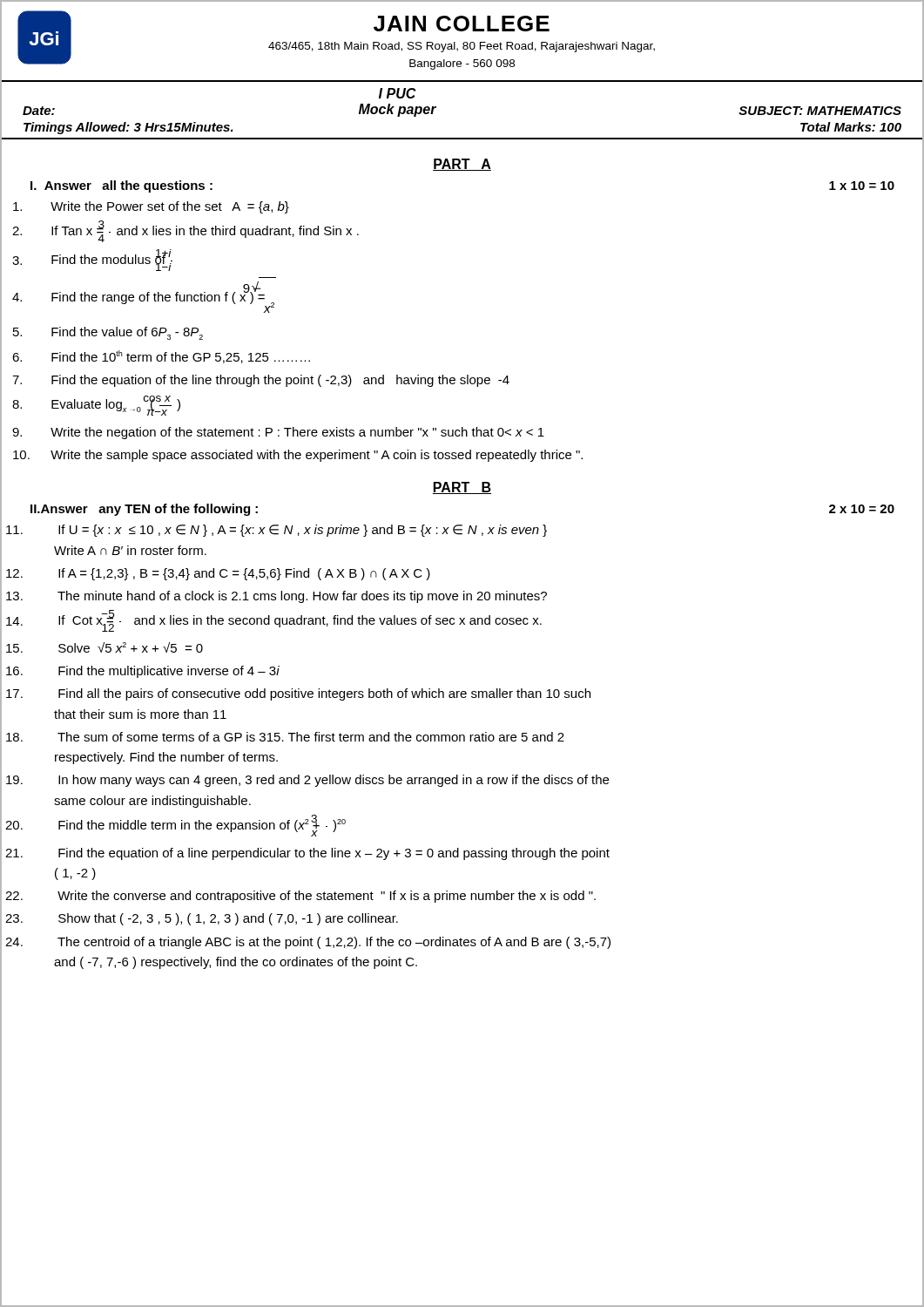
Task: Navigate to the text starting "23. Show that ("
Action: (214, 918)
